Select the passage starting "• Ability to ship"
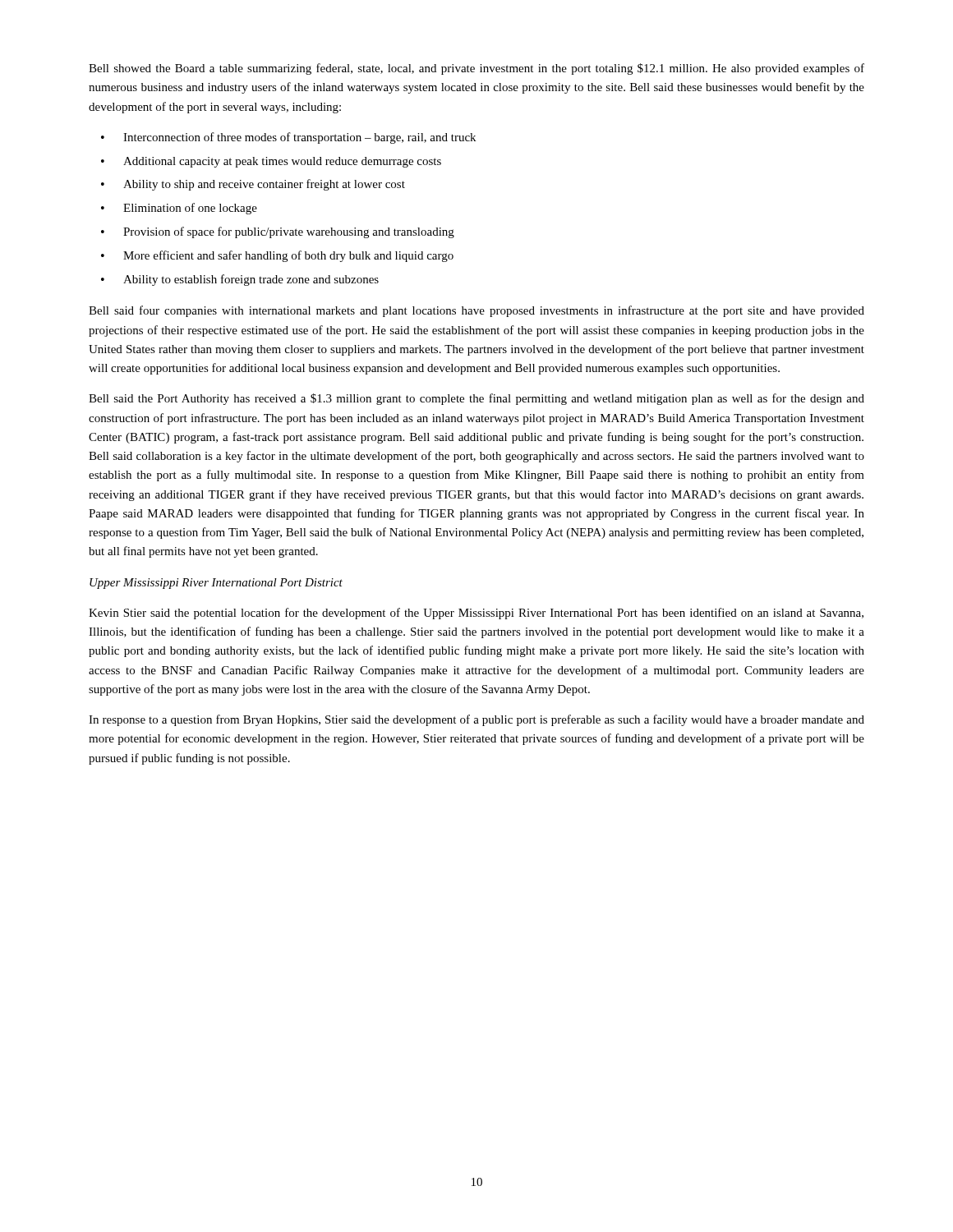The image size is (953, 1232). tap(253, 185)
